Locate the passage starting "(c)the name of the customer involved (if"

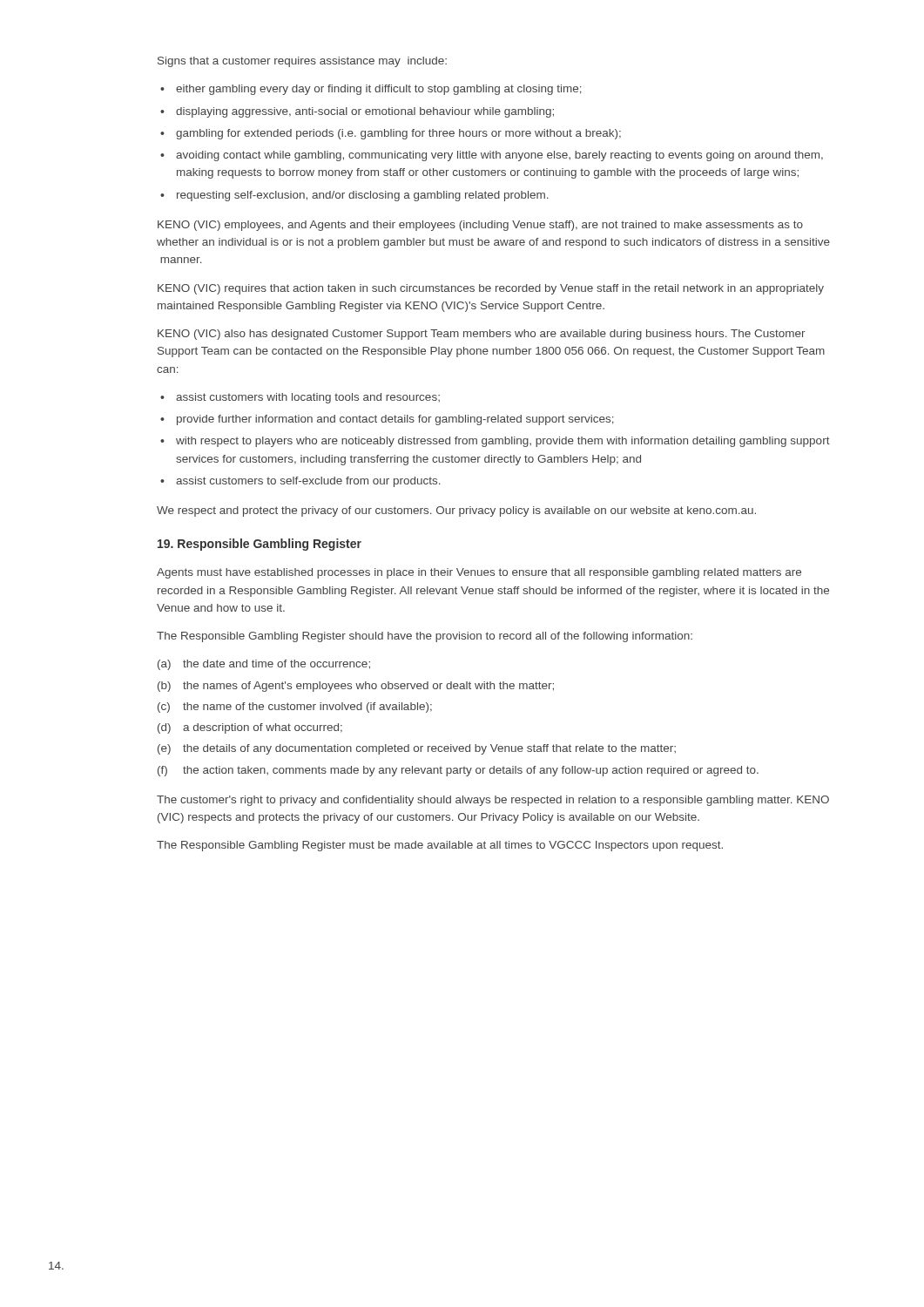coord(295,706)
